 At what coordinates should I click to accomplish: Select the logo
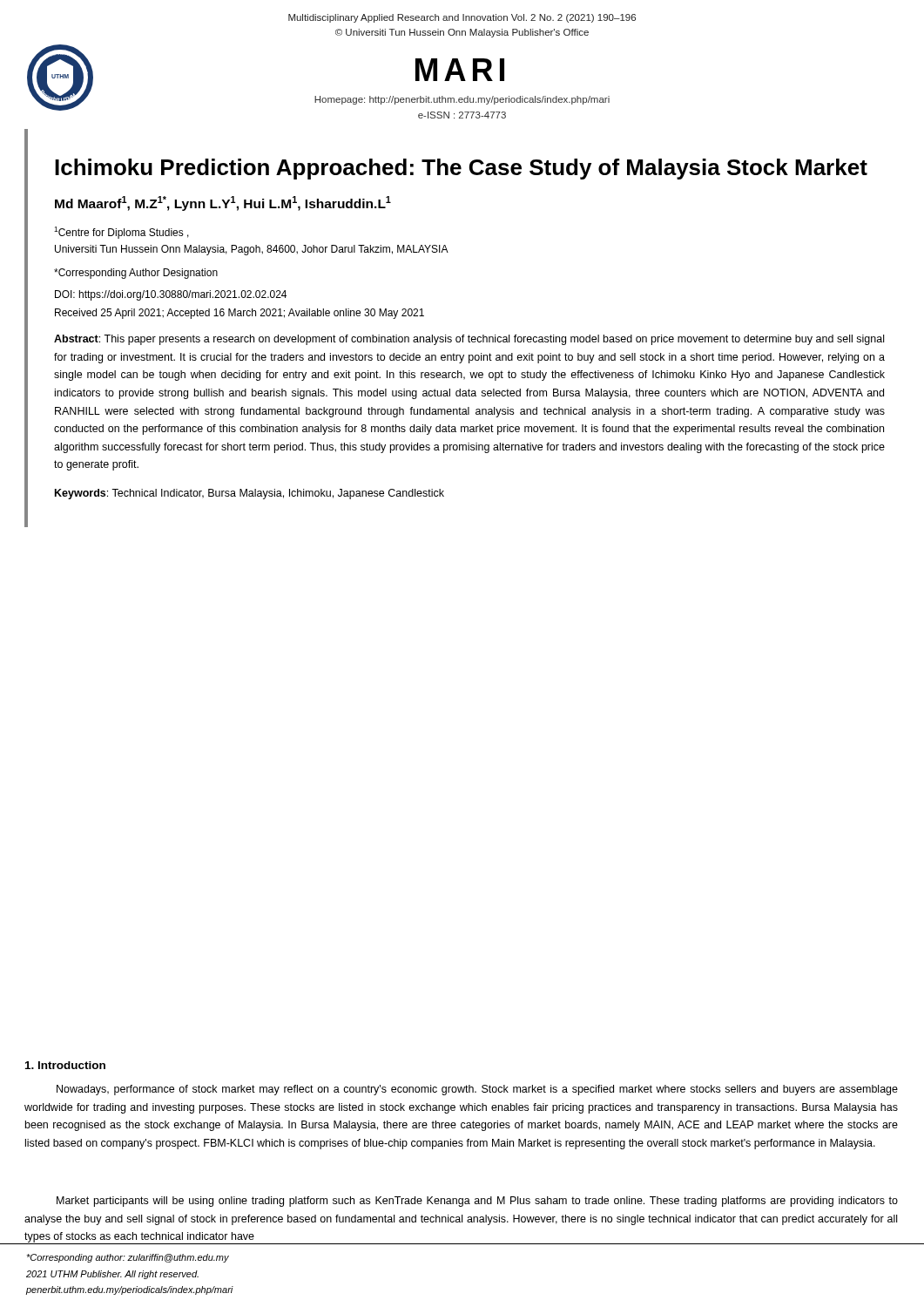point(60,78)
